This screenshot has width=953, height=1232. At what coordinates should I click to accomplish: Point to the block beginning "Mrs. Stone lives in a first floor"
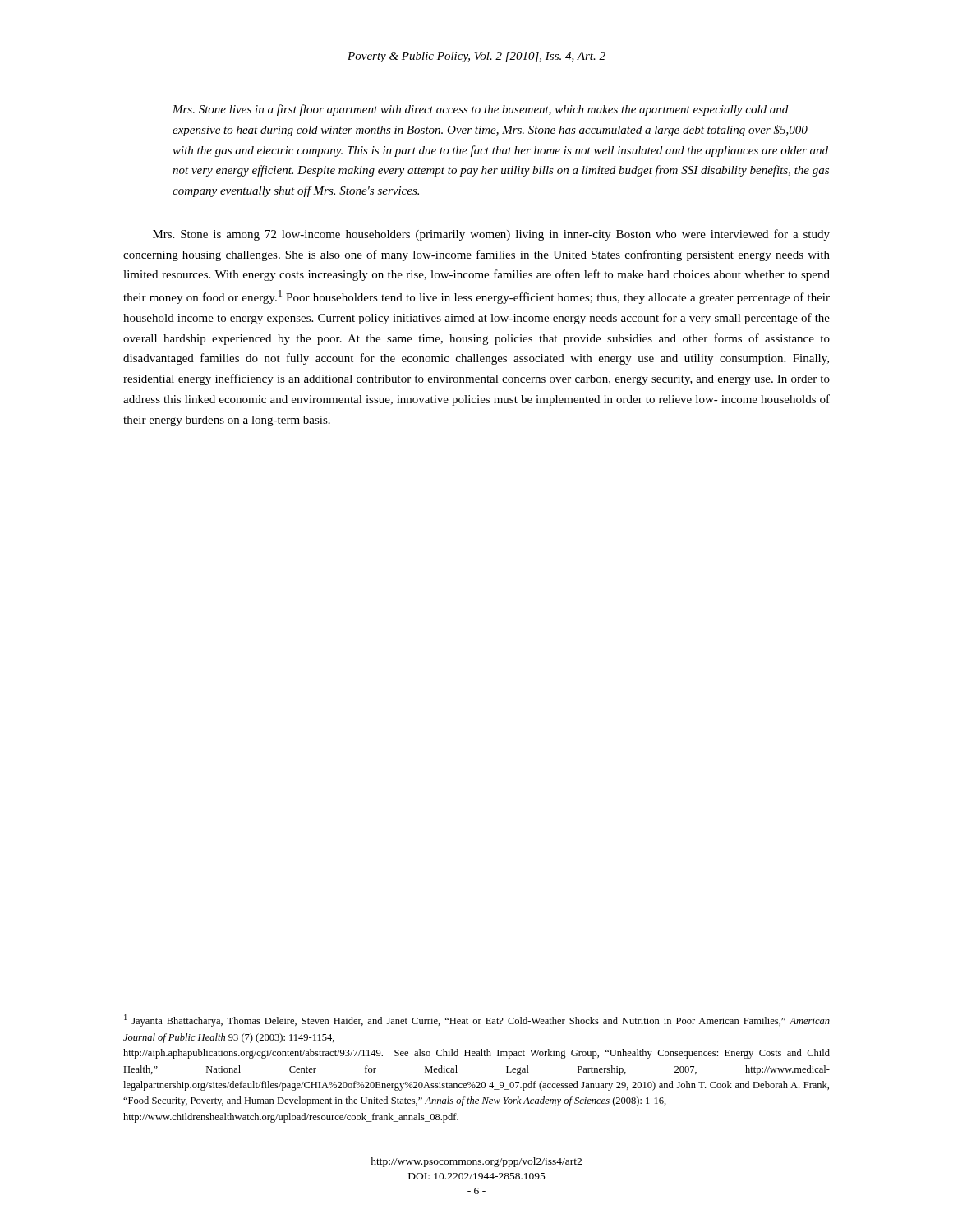(x=501, y=150)
